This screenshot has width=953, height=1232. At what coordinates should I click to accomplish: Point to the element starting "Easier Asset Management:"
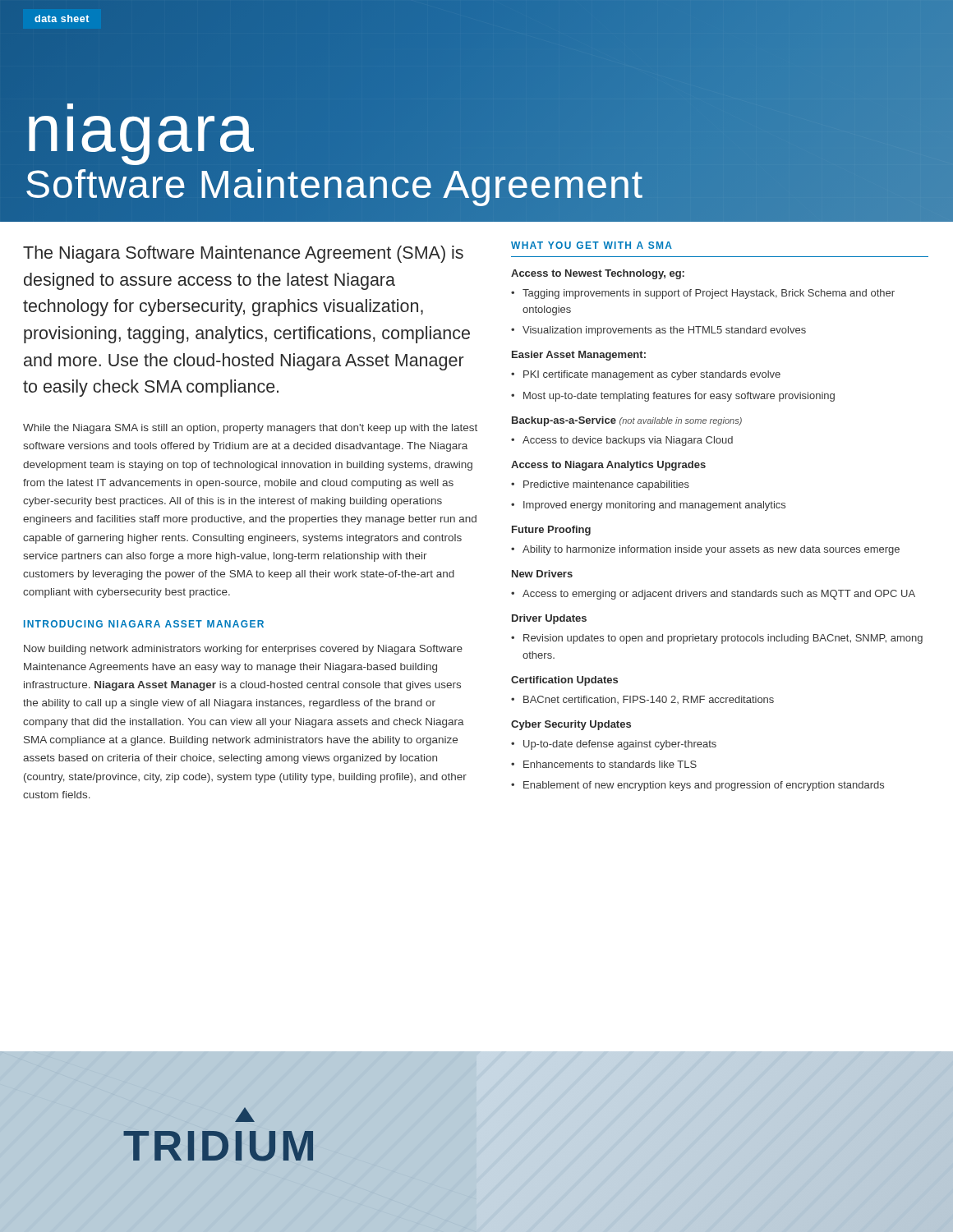[579, 355]
